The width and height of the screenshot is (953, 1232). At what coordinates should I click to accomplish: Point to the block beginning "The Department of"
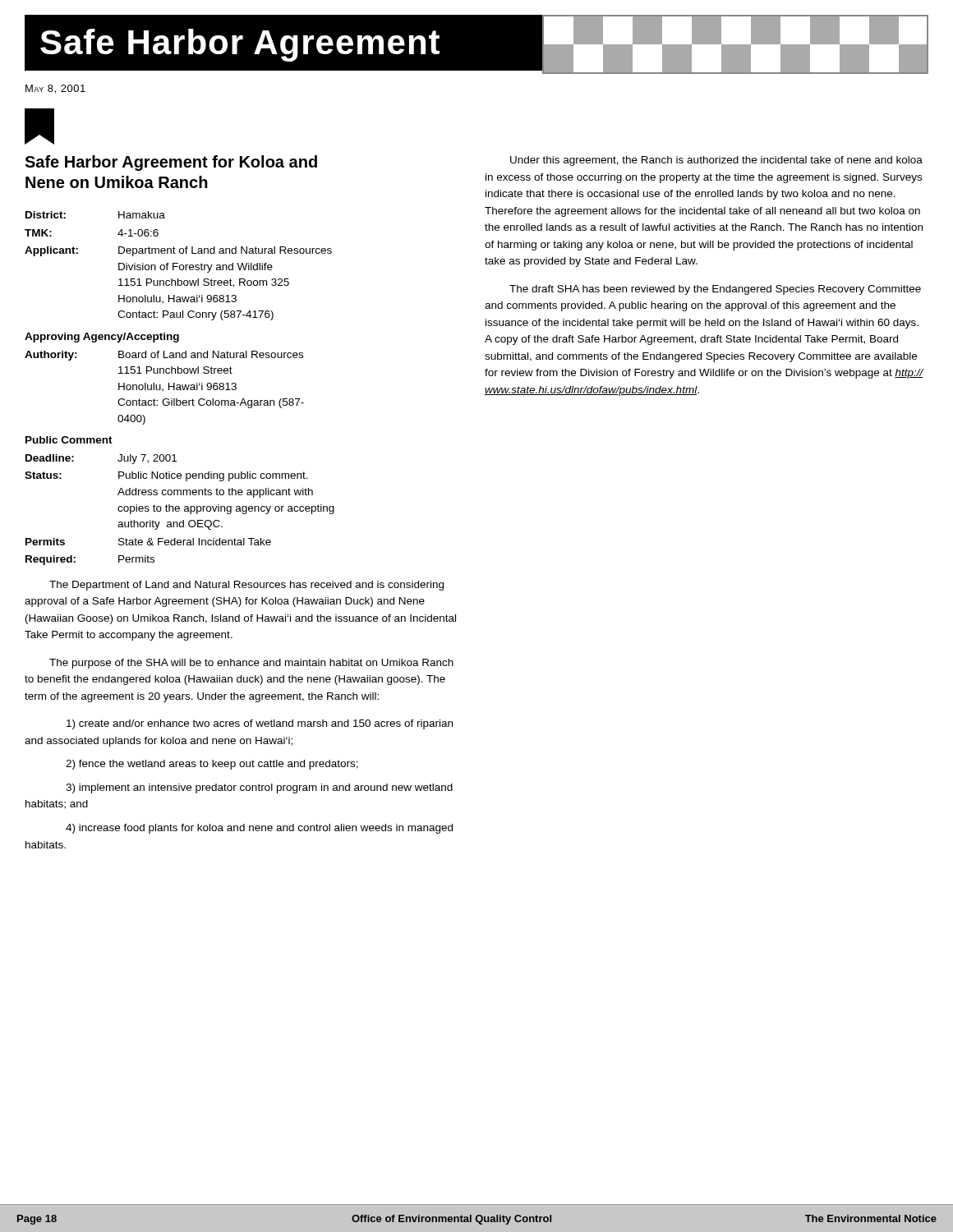[x=241, y=609]
